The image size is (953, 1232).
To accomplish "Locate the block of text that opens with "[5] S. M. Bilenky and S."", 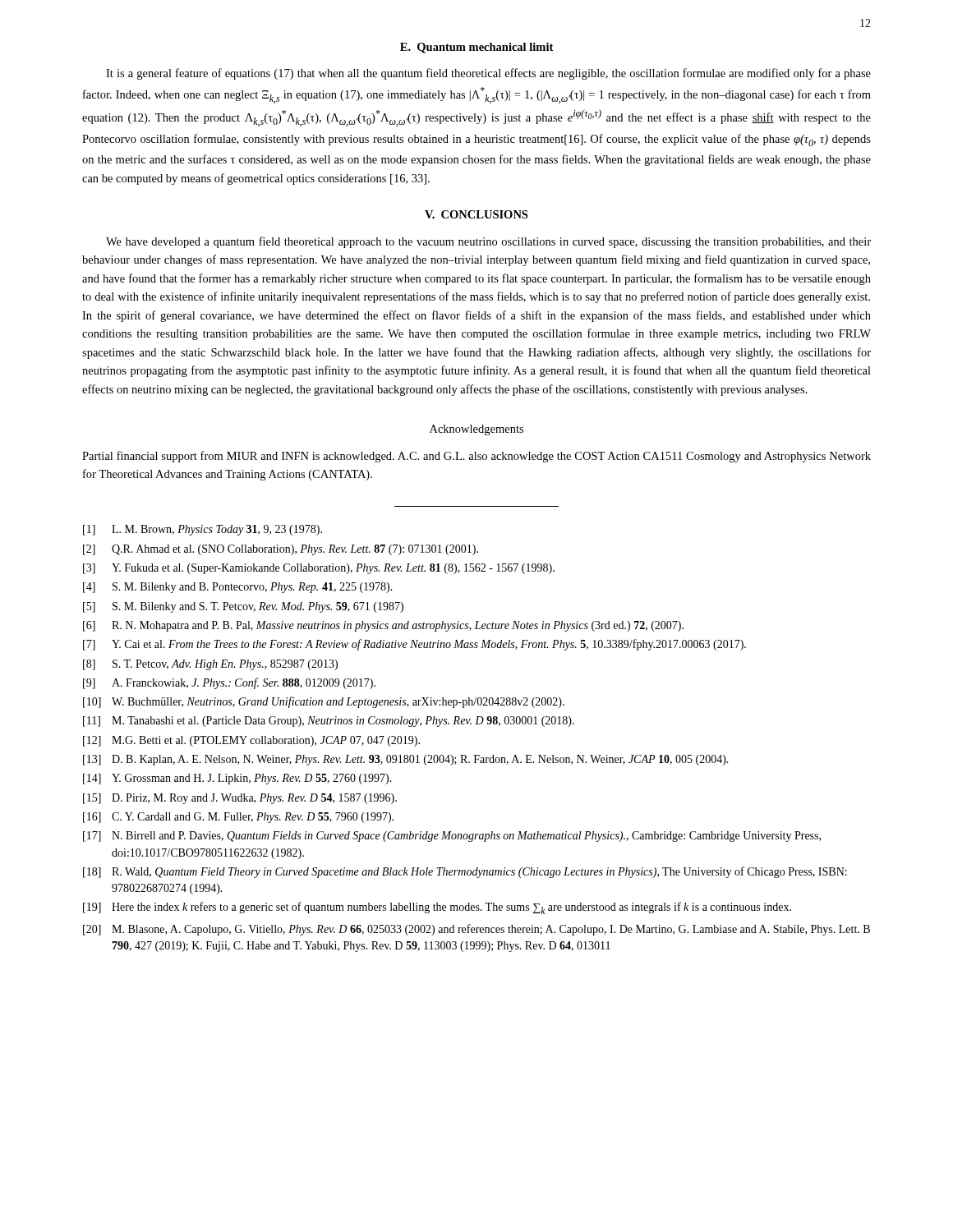I will [x=243, y=607].
